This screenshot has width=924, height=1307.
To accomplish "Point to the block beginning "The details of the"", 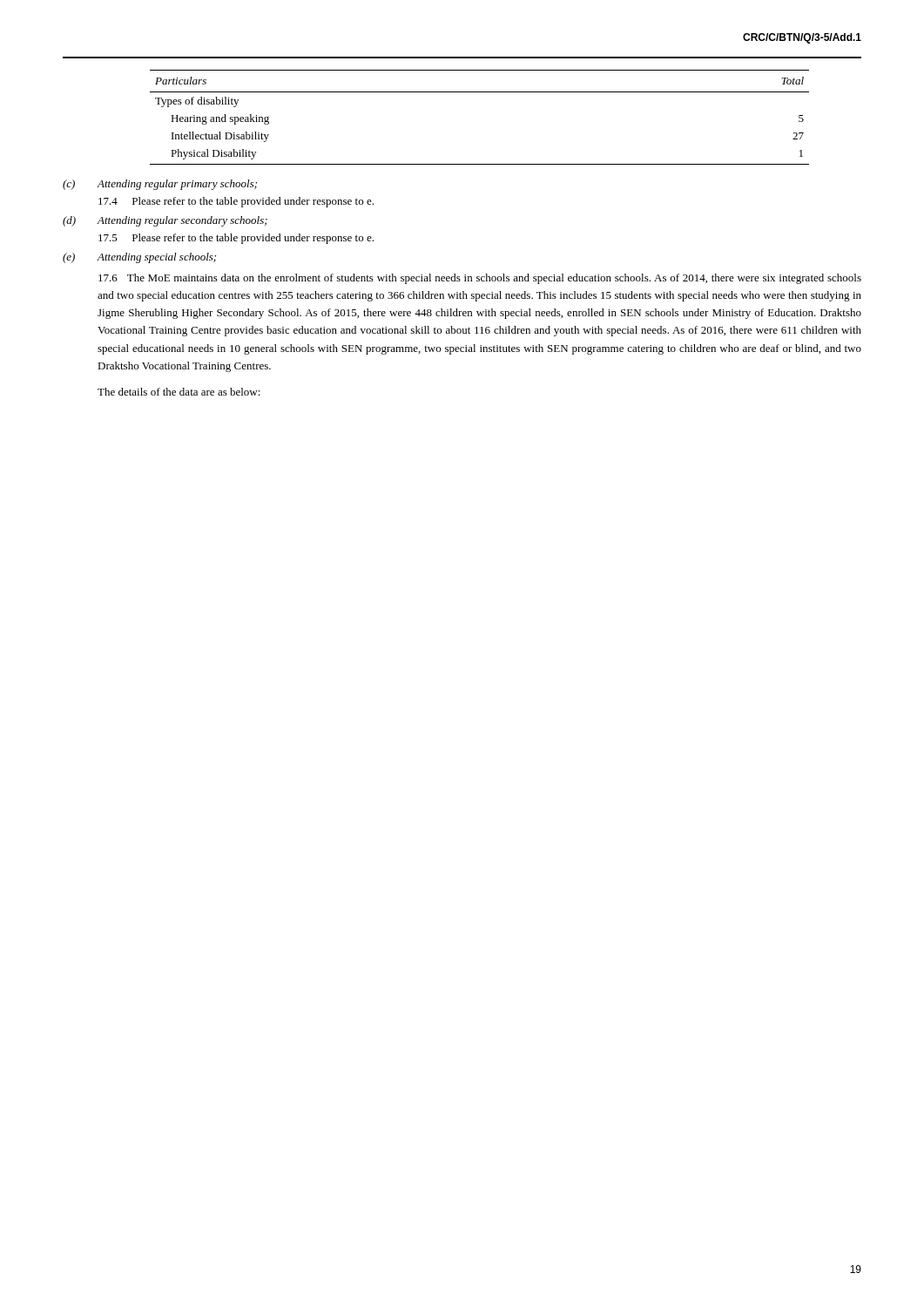I will coord(179,392).
